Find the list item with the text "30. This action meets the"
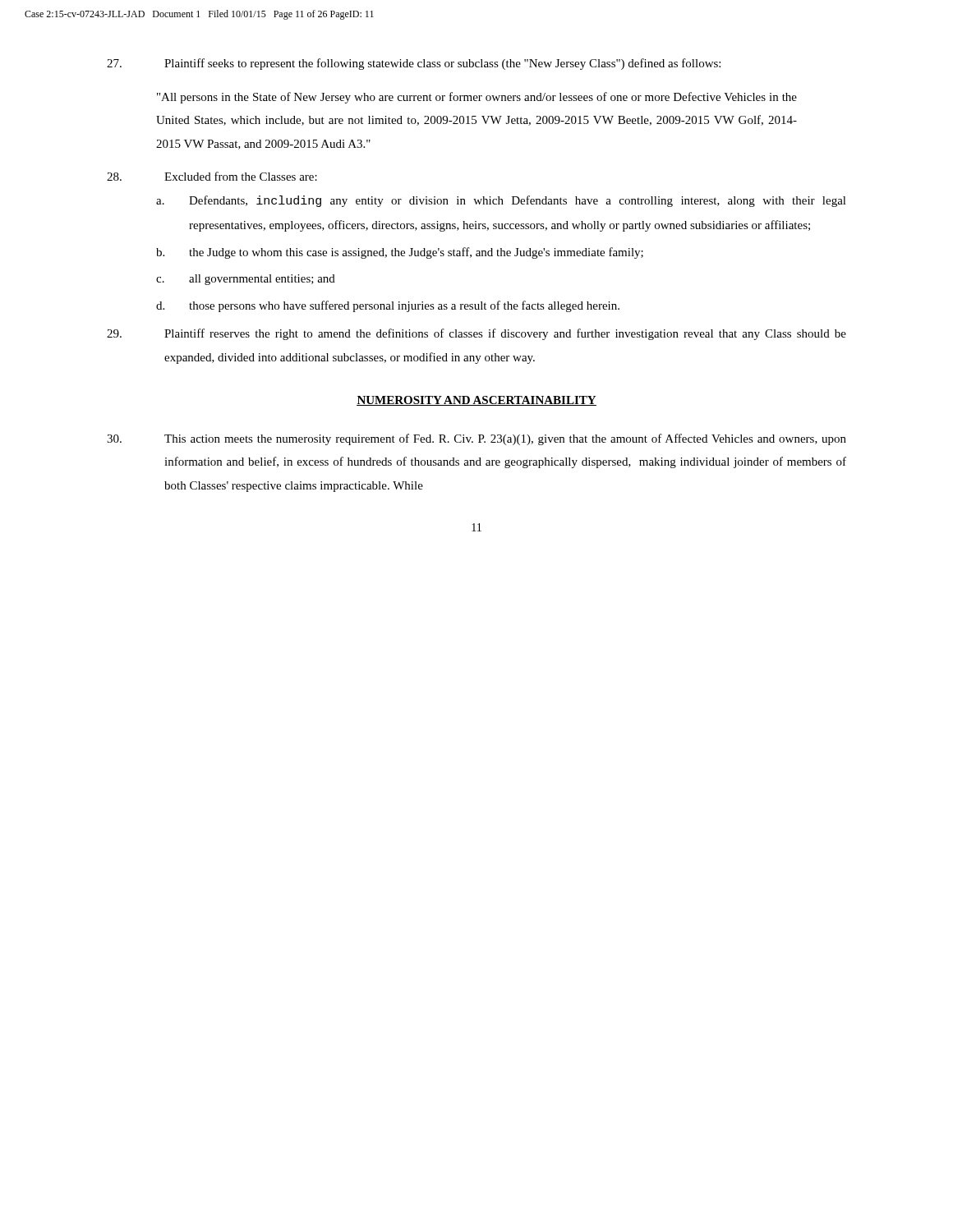The width and height of the screenshot is (953, 1232). (x=476, y=462)
